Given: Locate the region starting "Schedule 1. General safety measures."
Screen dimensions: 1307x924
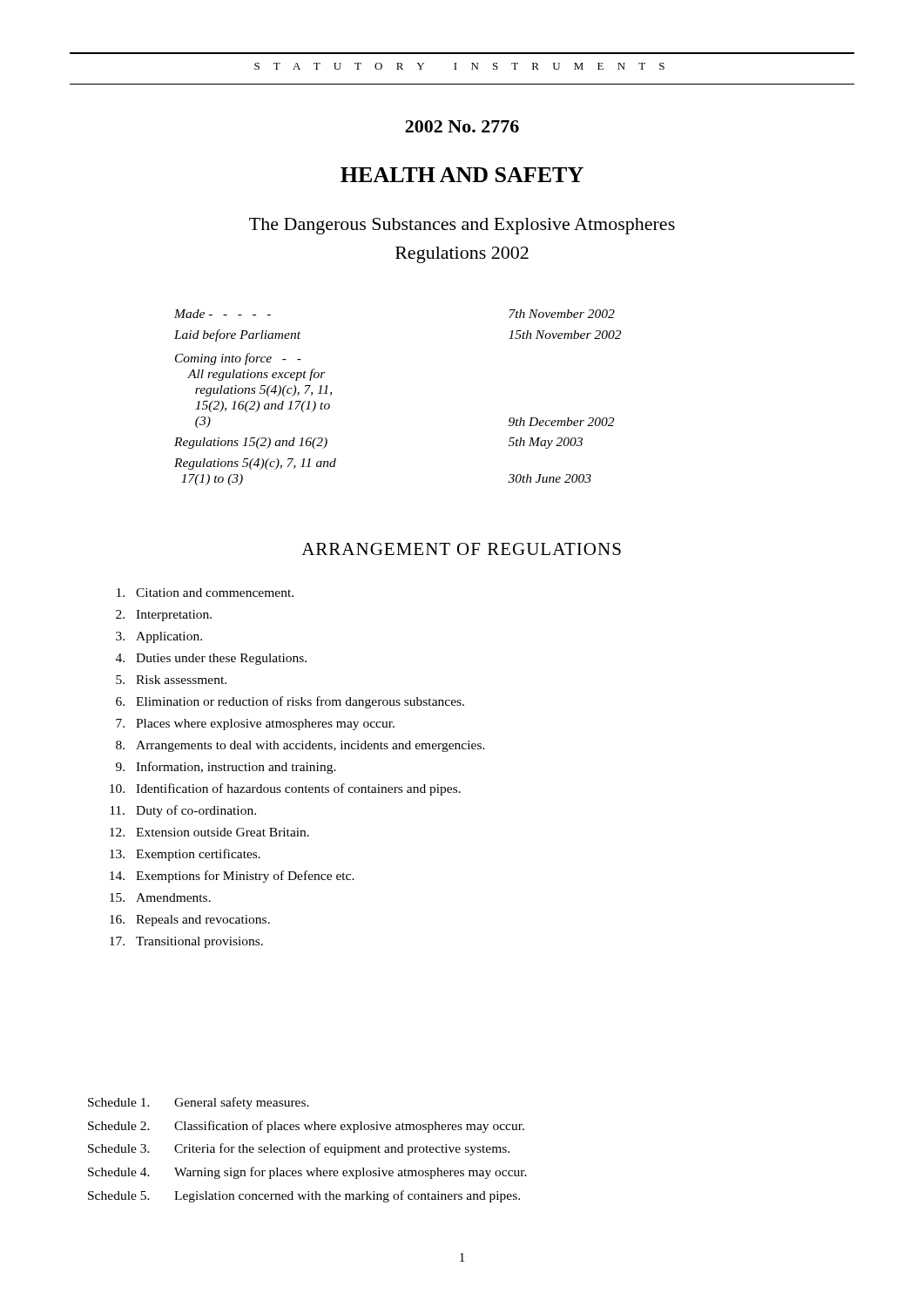Looking at the screenshot, I should pos(199,1103).
